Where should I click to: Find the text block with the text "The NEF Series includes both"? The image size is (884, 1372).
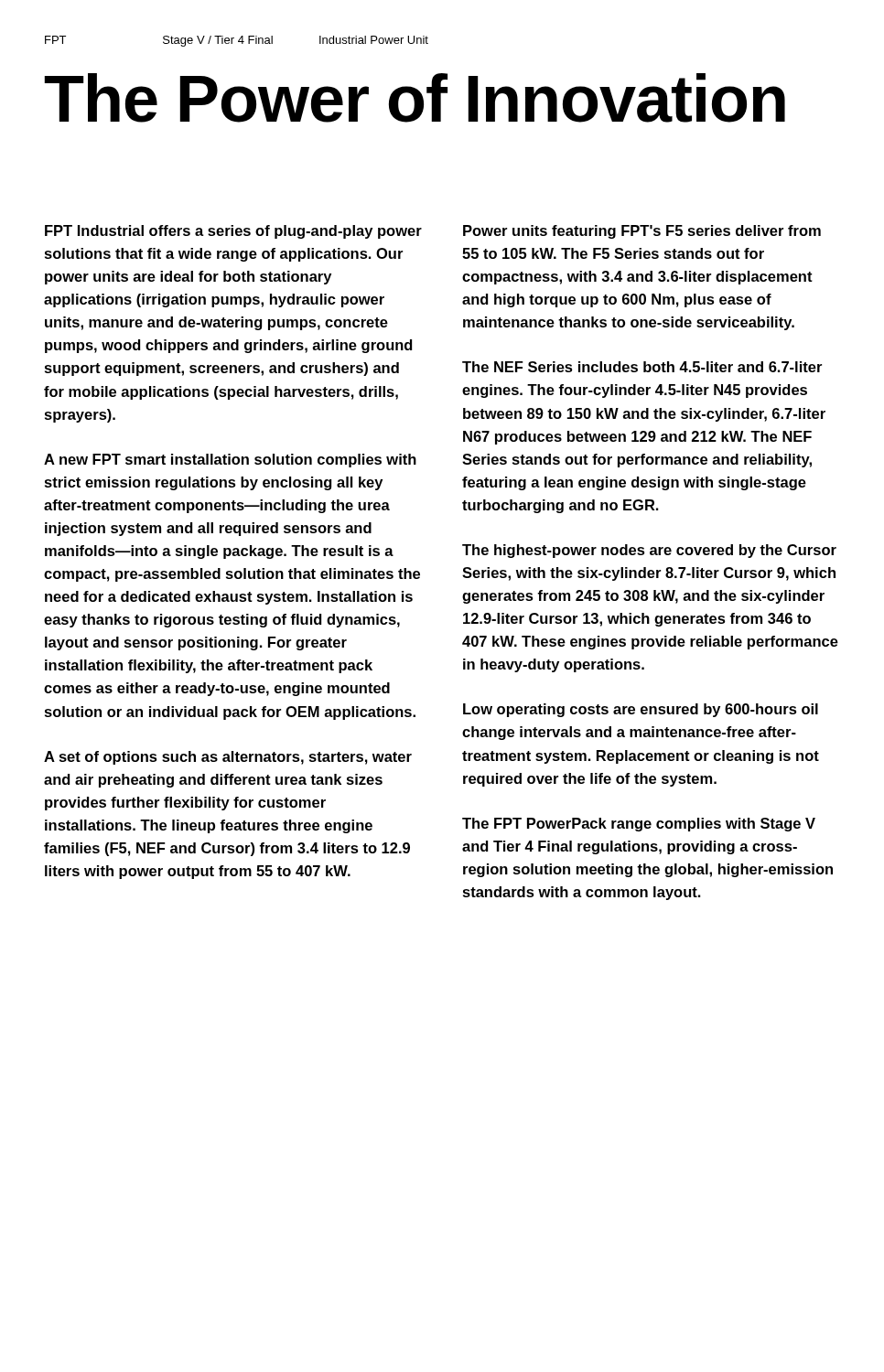point(644,436)
